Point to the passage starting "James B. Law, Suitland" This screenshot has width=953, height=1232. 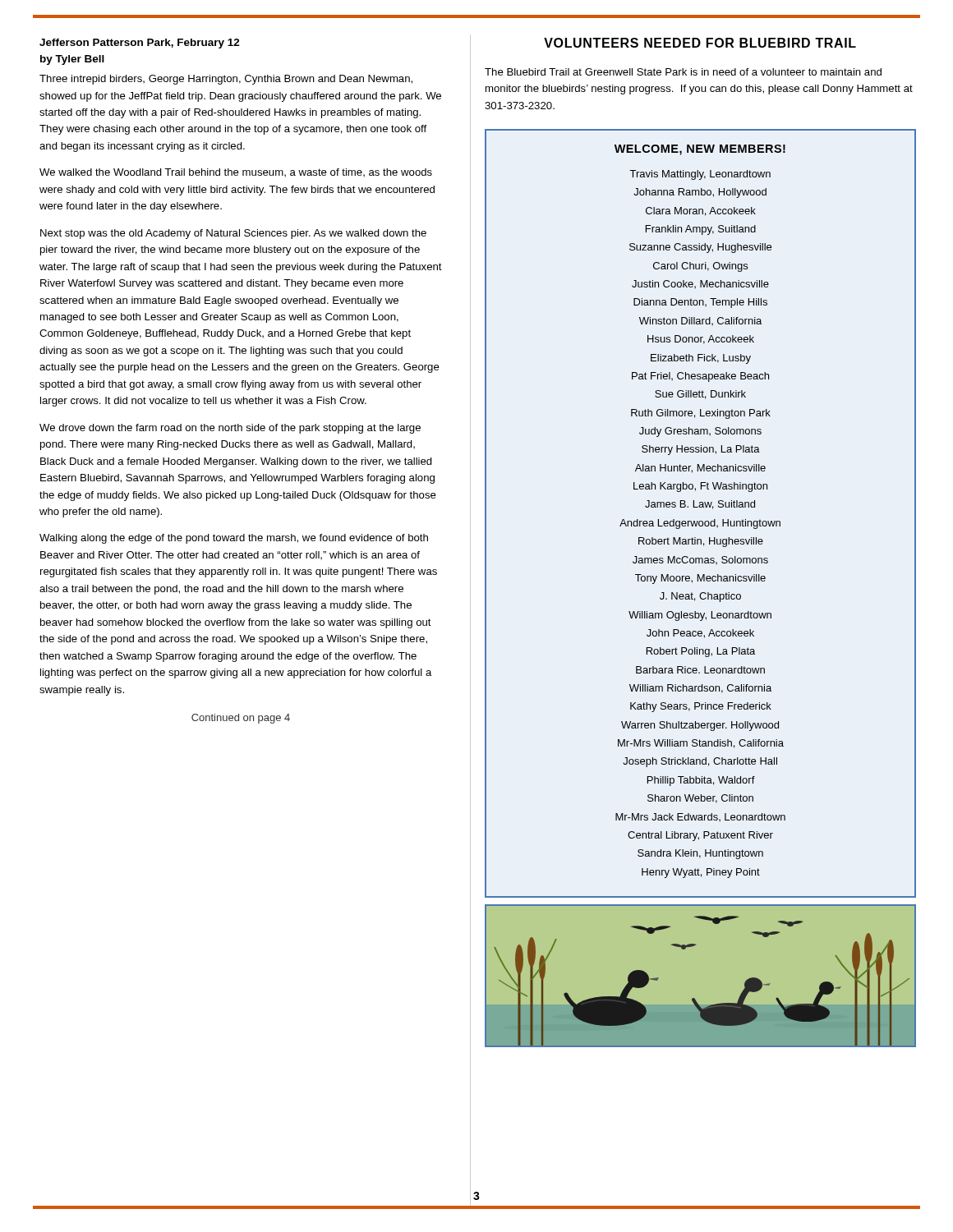tap(700, 504)
